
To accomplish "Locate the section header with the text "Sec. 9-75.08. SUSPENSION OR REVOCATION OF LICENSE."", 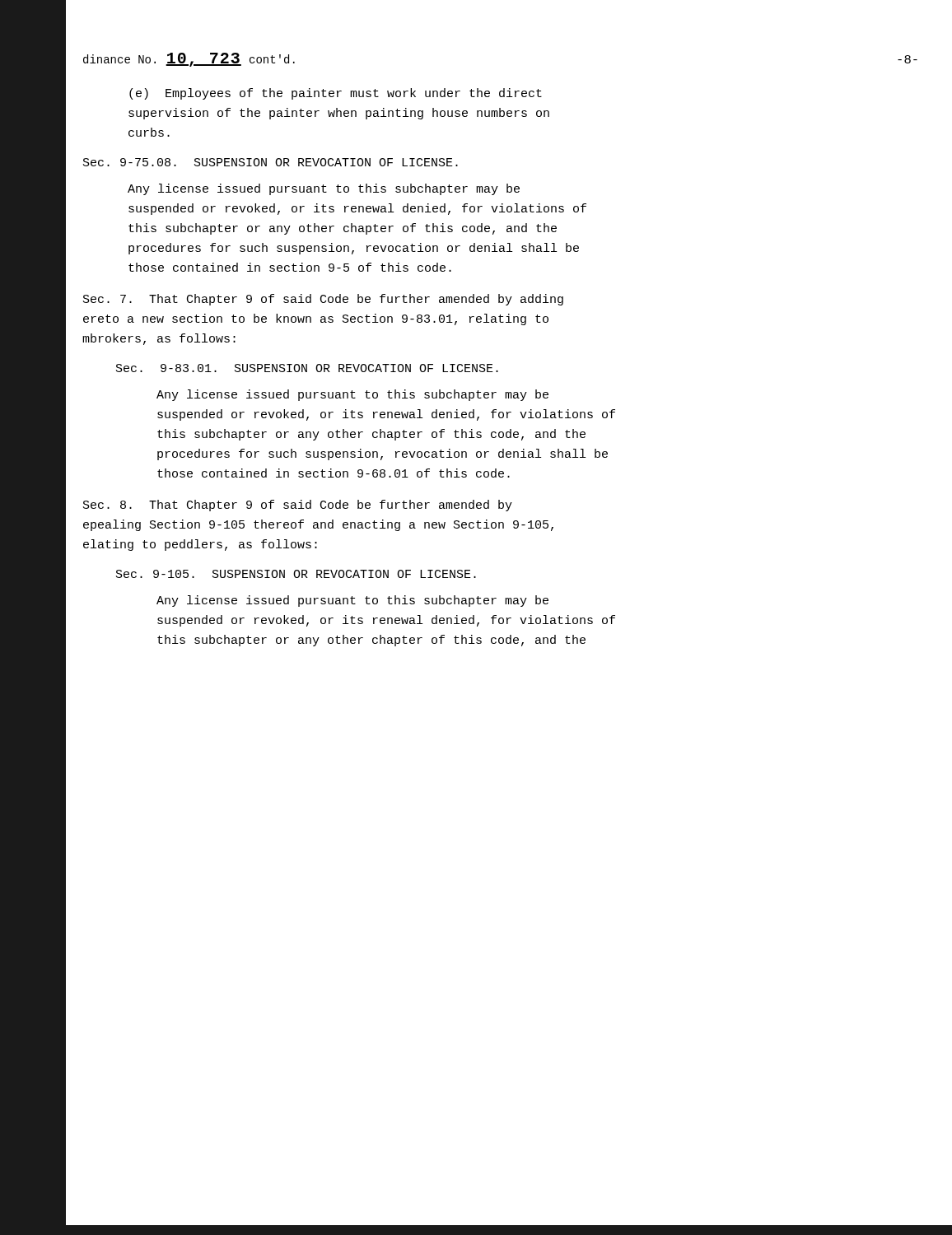I will [x=271, y=163].
